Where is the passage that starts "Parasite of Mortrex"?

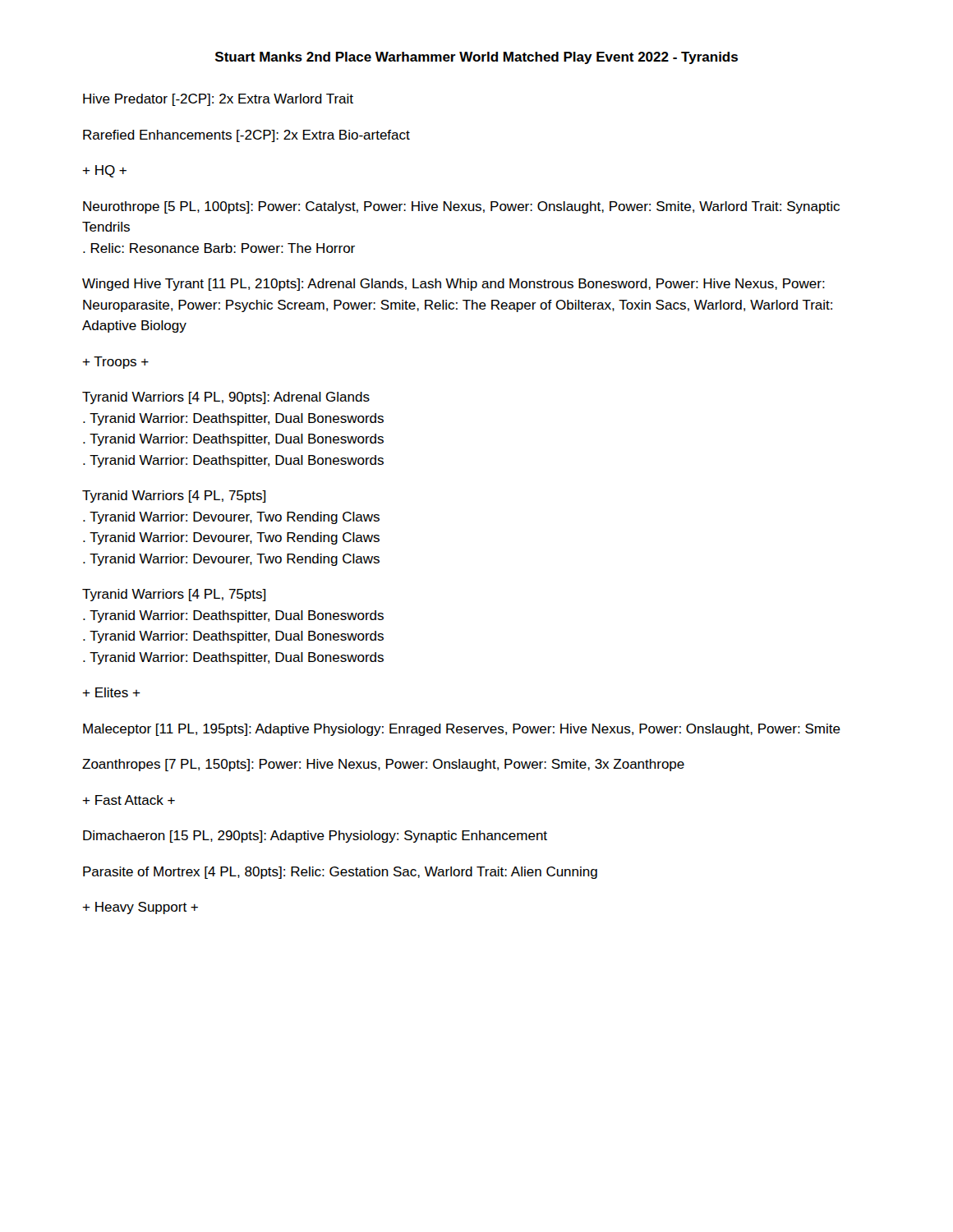point(340,871)
